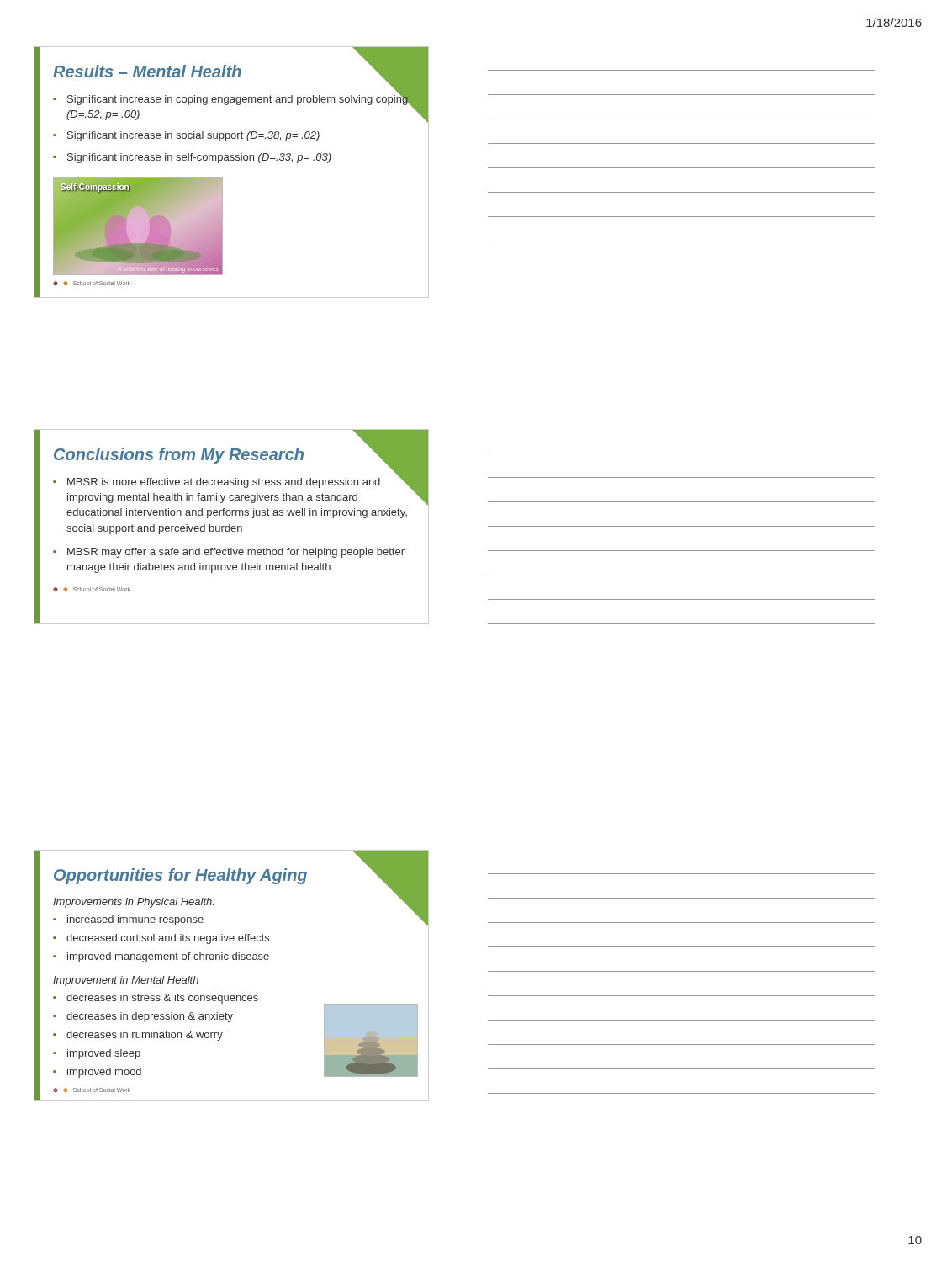This screenshot has width=952, height=1262.
Task: Find the element starting "▪ Significant increase in social support (D=.38,"
Action: (x=186, y=135)
